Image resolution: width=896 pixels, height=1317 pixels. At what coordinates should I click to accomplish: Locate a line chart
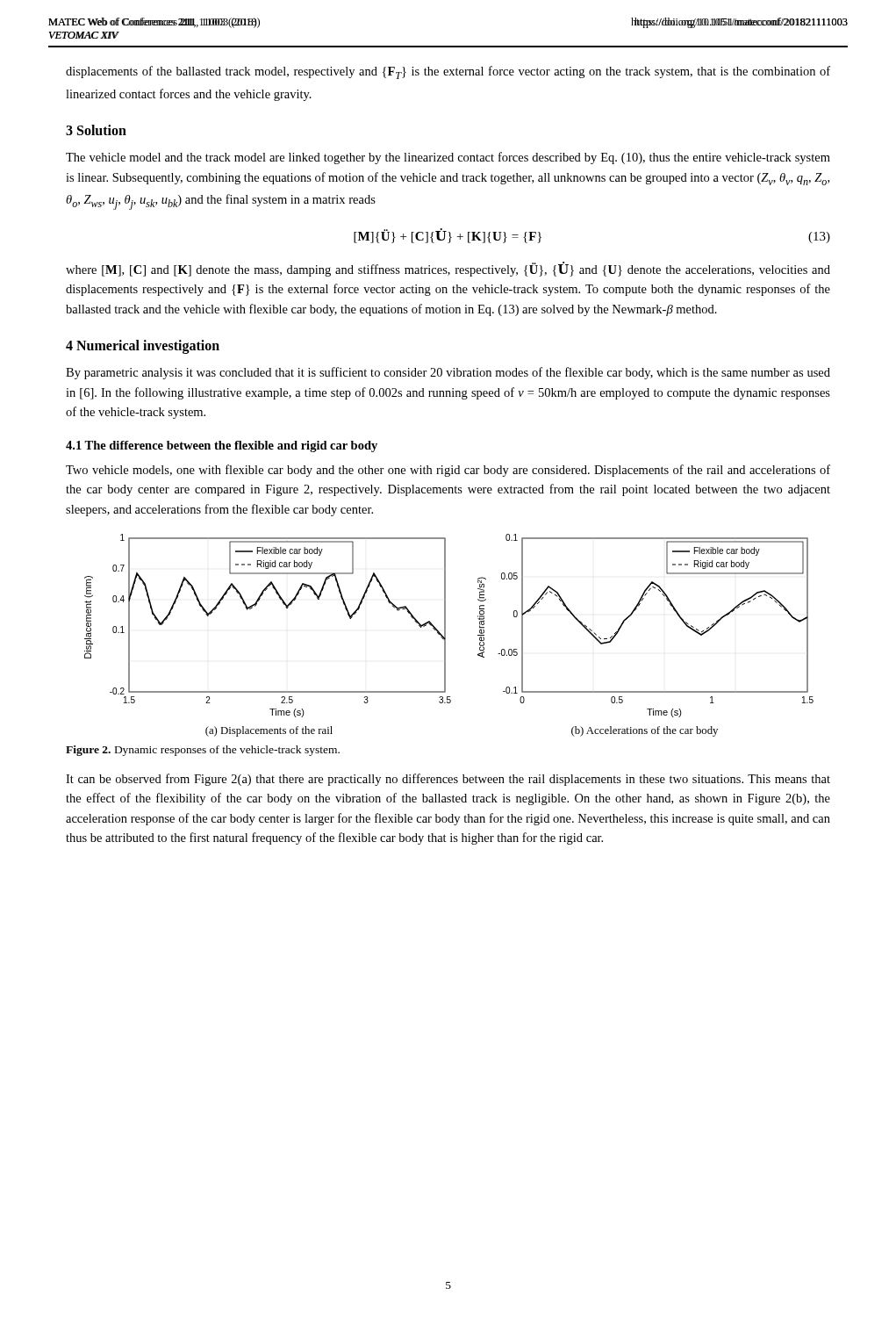pyautogui.click(x=448, y=633)
